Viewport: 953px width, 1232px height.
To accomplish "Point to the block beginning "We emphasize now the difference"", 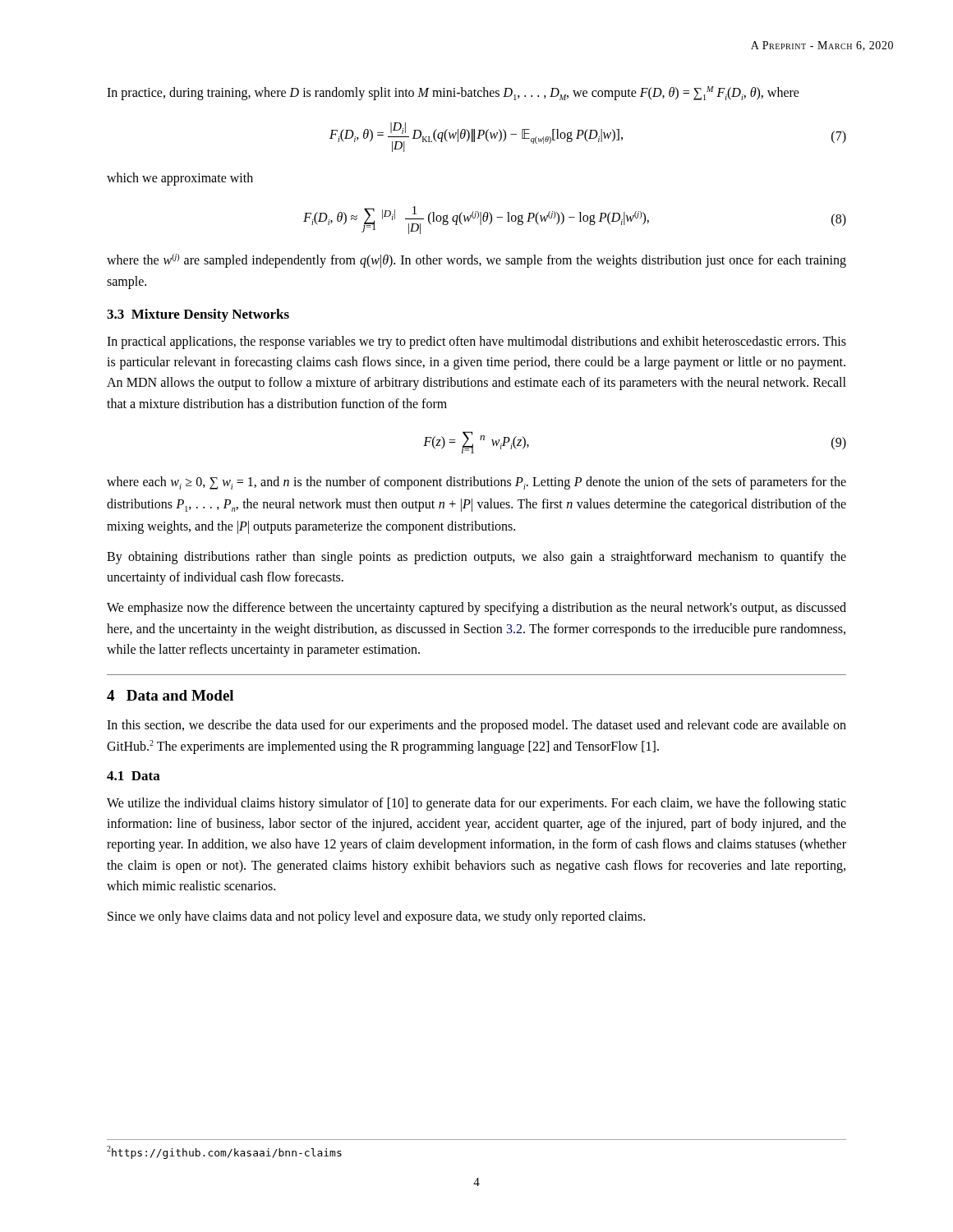I will click(476, 629).
